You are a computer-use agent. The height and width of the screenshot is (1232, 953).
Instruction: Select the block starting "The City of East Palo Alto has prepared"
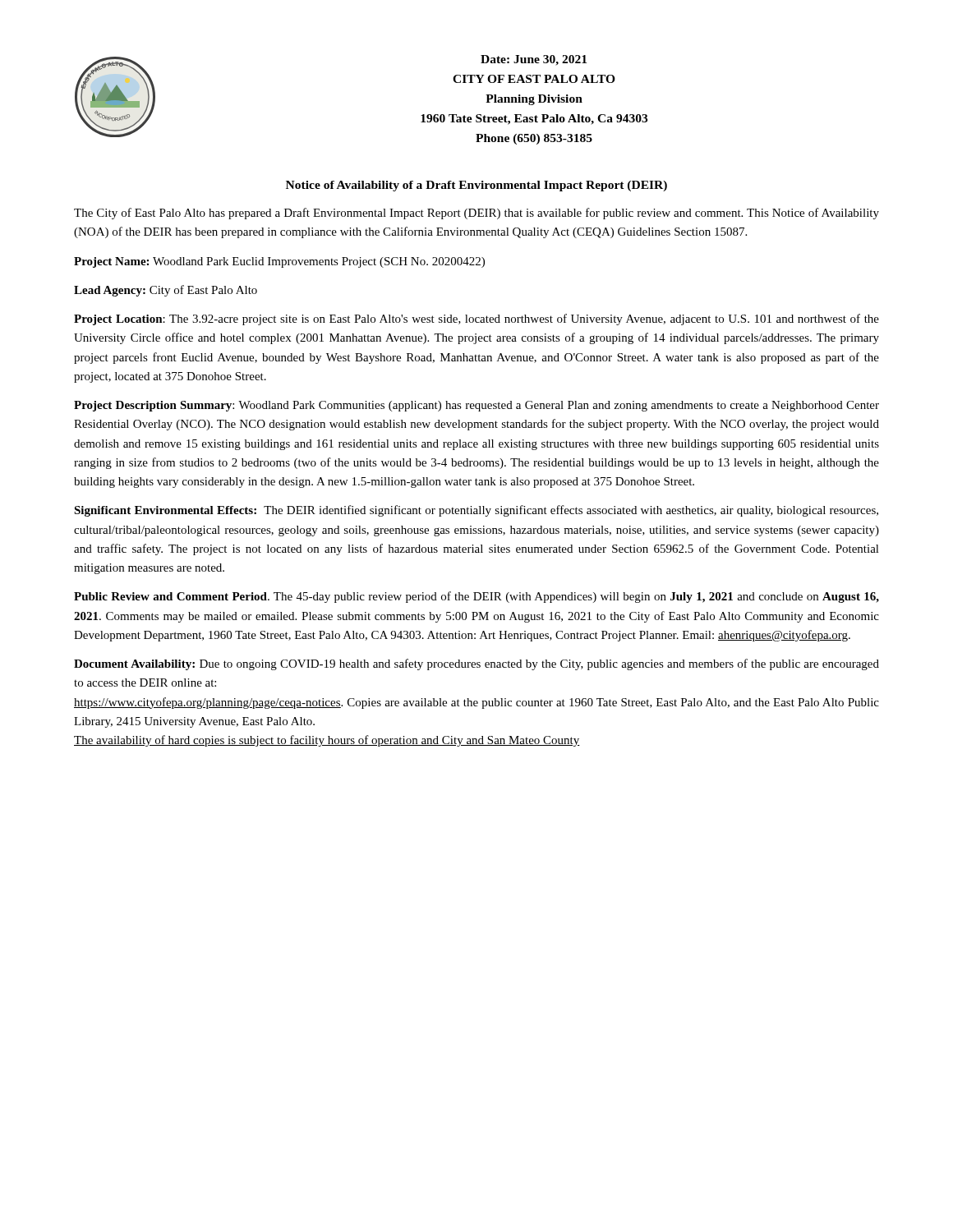[476, 222]
